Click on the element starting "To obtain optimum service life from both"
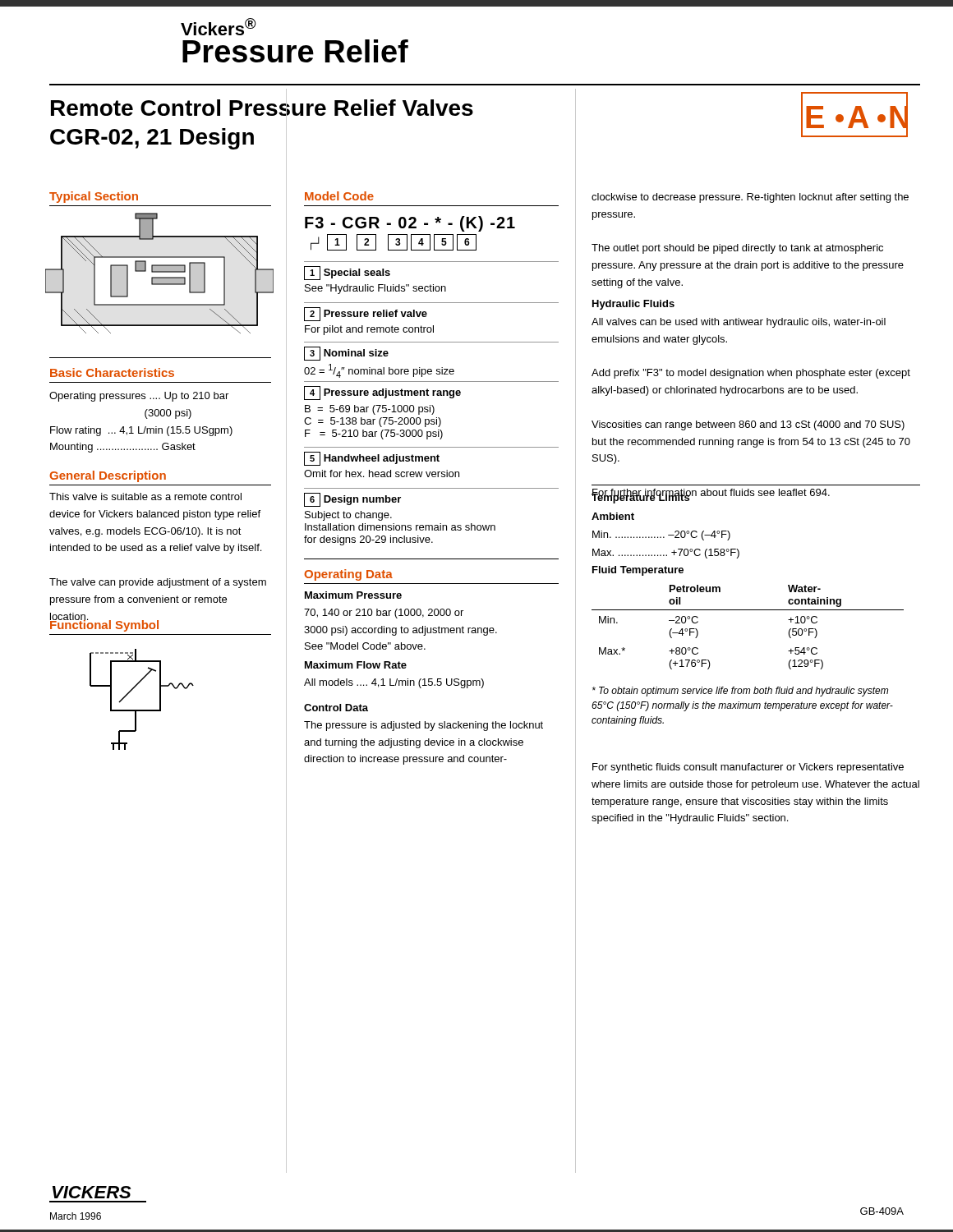 742,706
